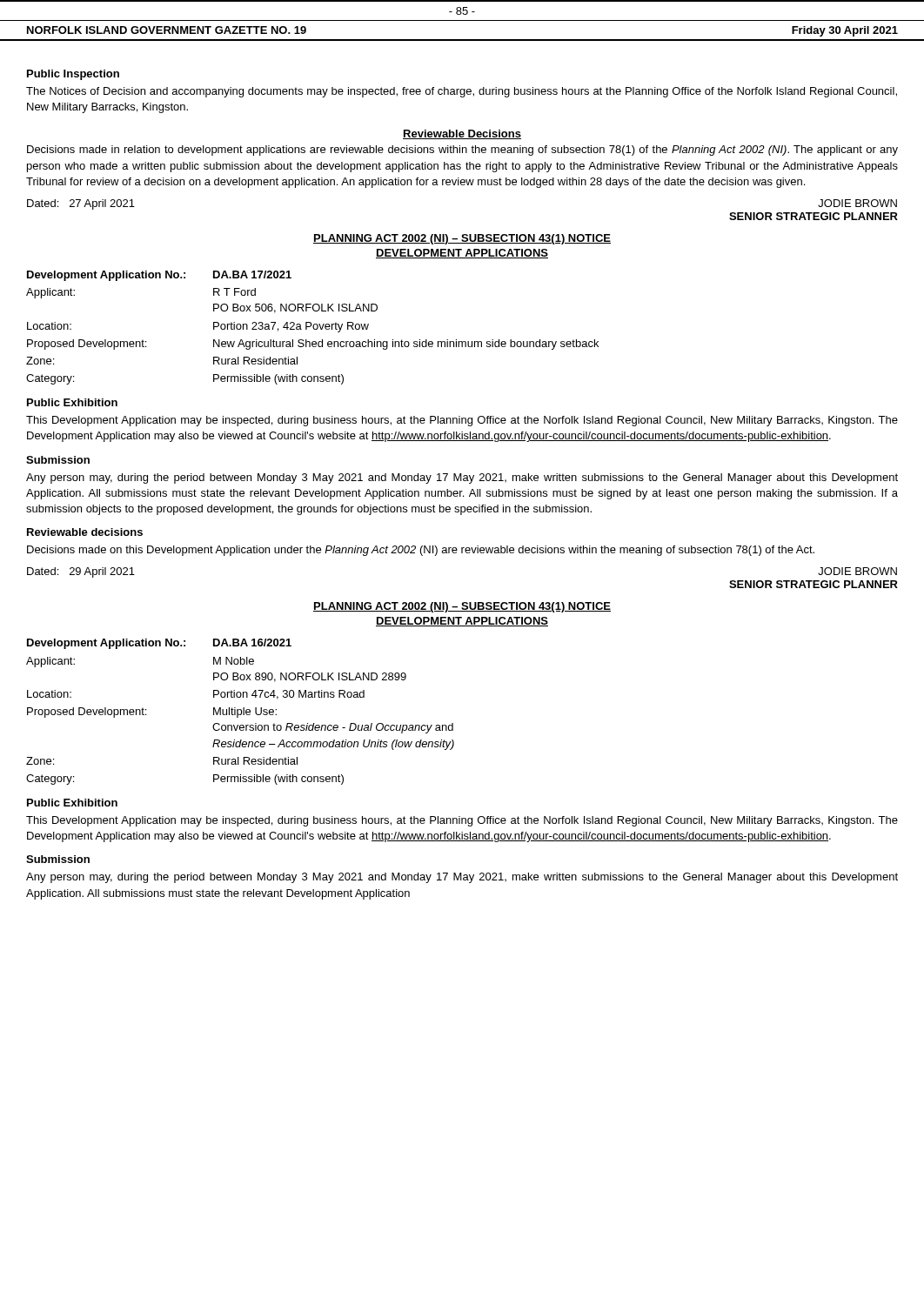Locate the text block that says "Decisions made on this Development Application under the"
924x1305 pixels.
coord(421,550)
